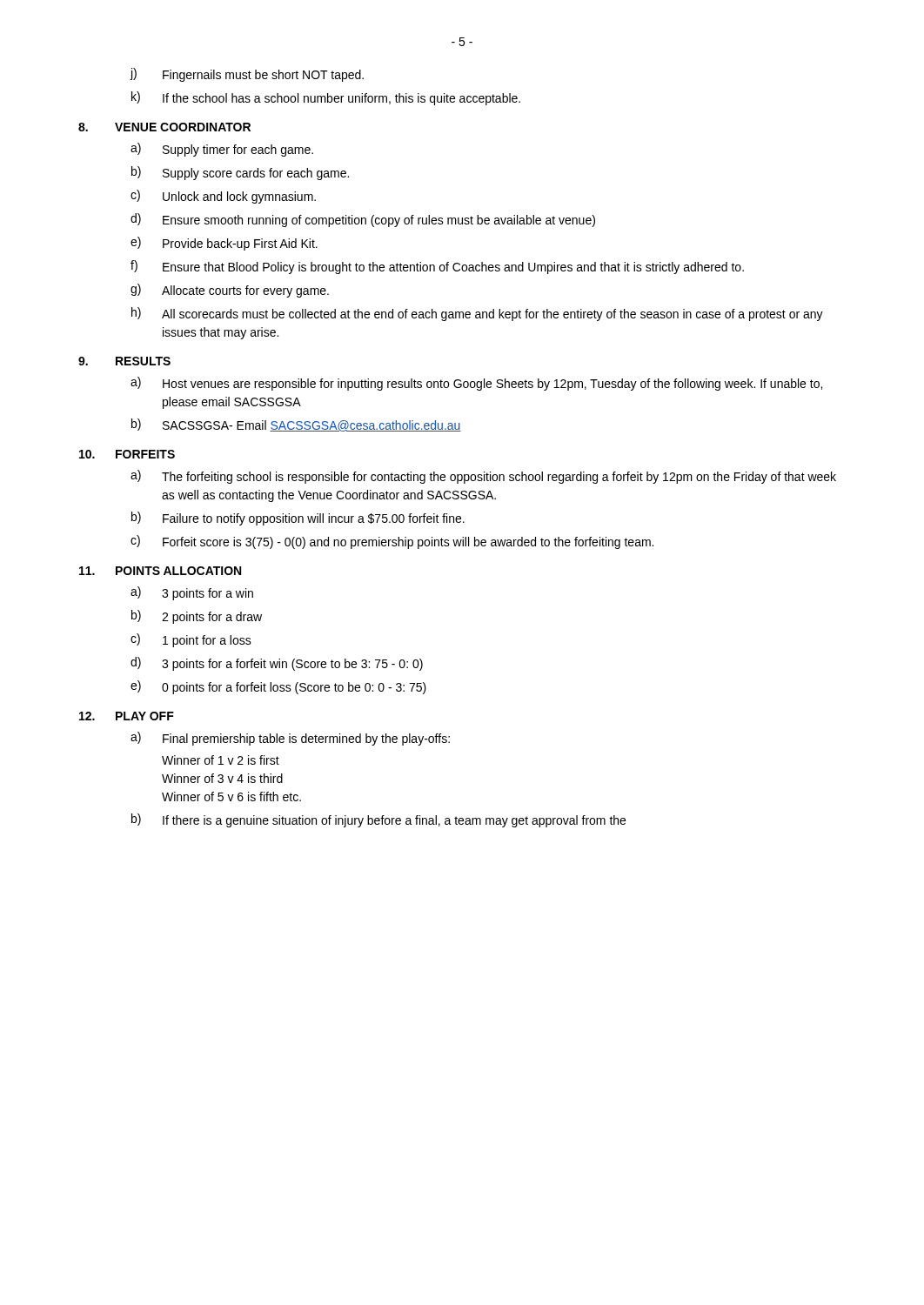Find the list item that says "b) If there"

488,821
